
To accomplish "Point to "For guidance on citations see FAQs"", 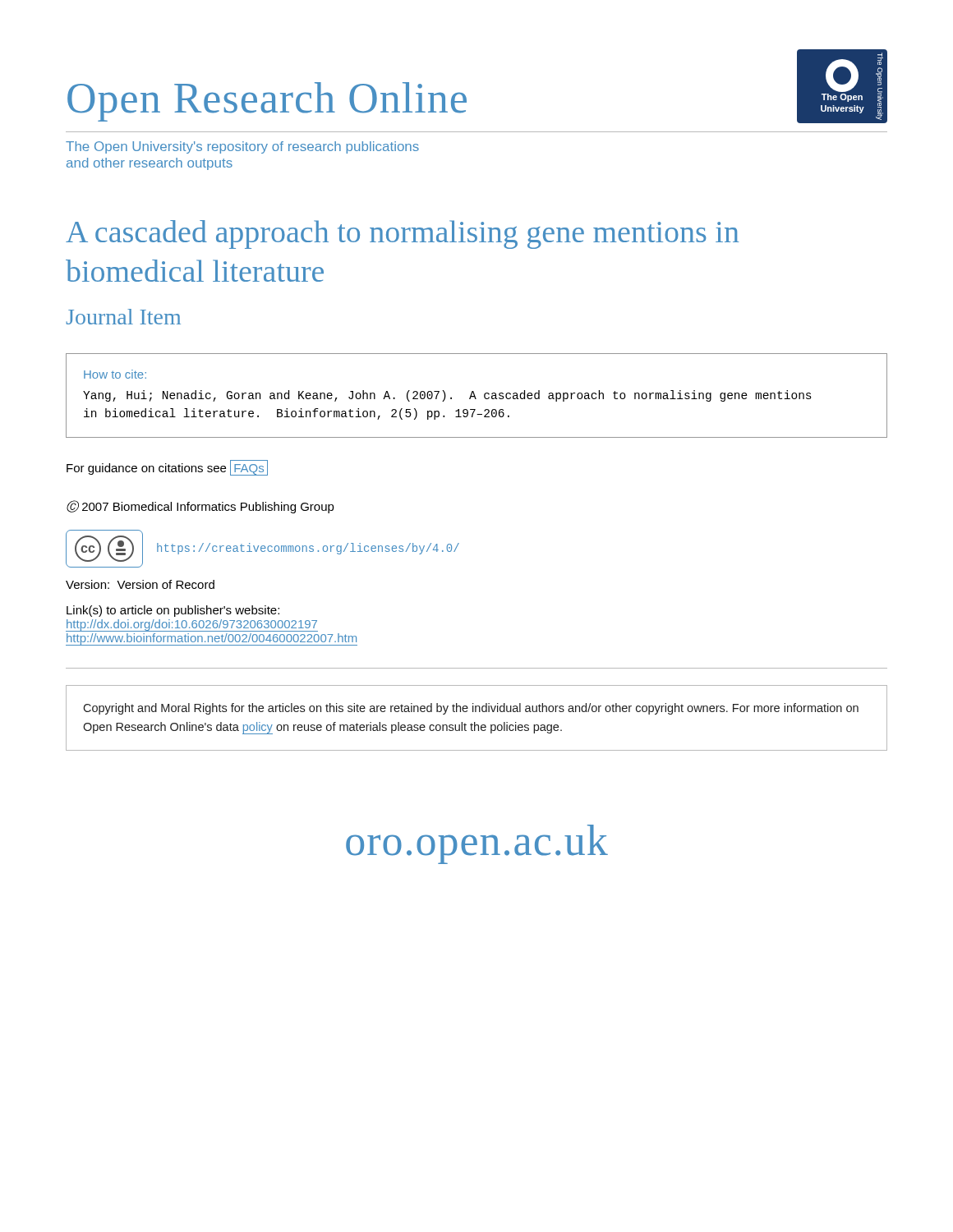I will 167,467.
